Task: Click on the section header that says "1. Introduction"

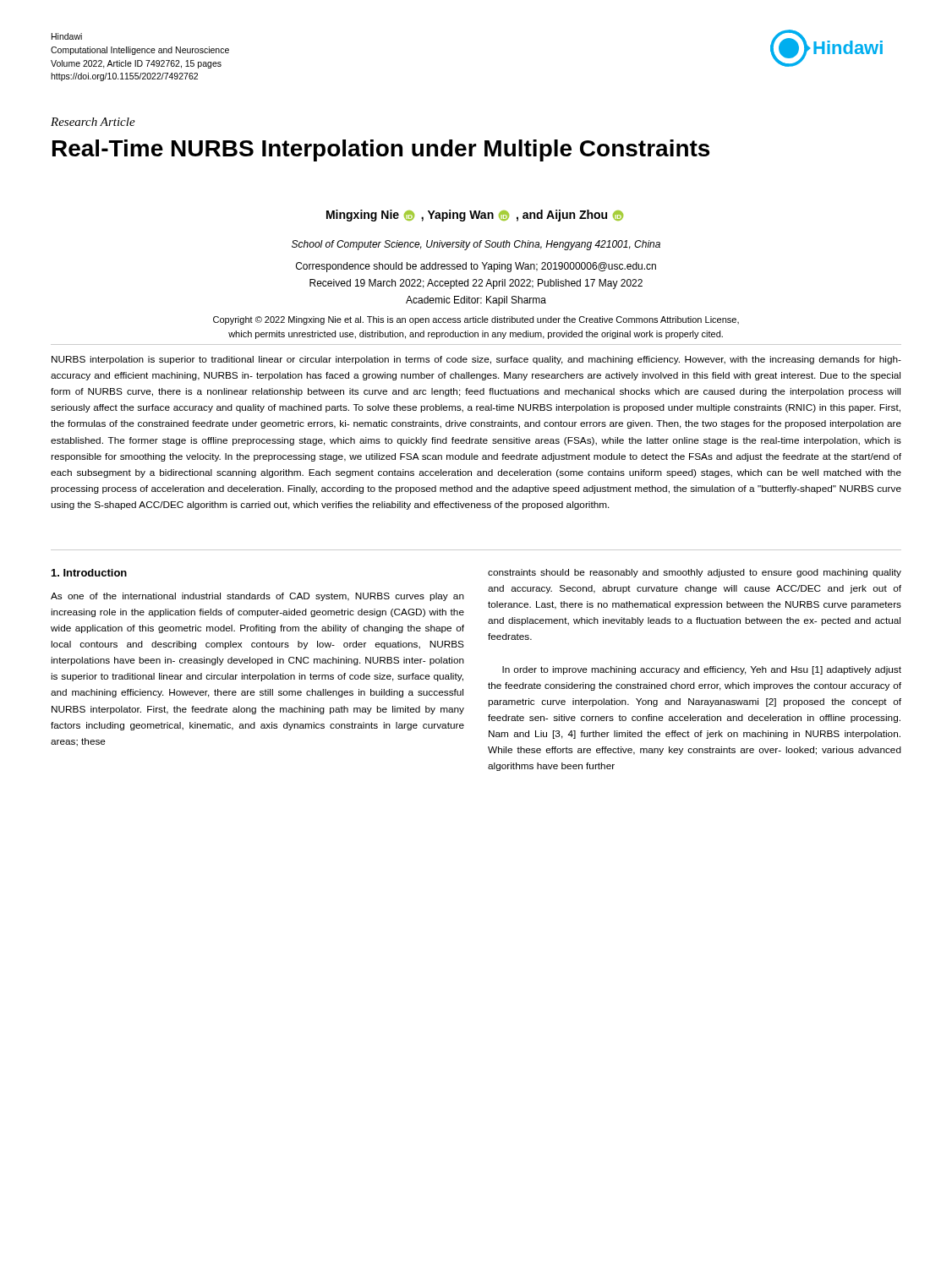Action: [x=89, y=573]
